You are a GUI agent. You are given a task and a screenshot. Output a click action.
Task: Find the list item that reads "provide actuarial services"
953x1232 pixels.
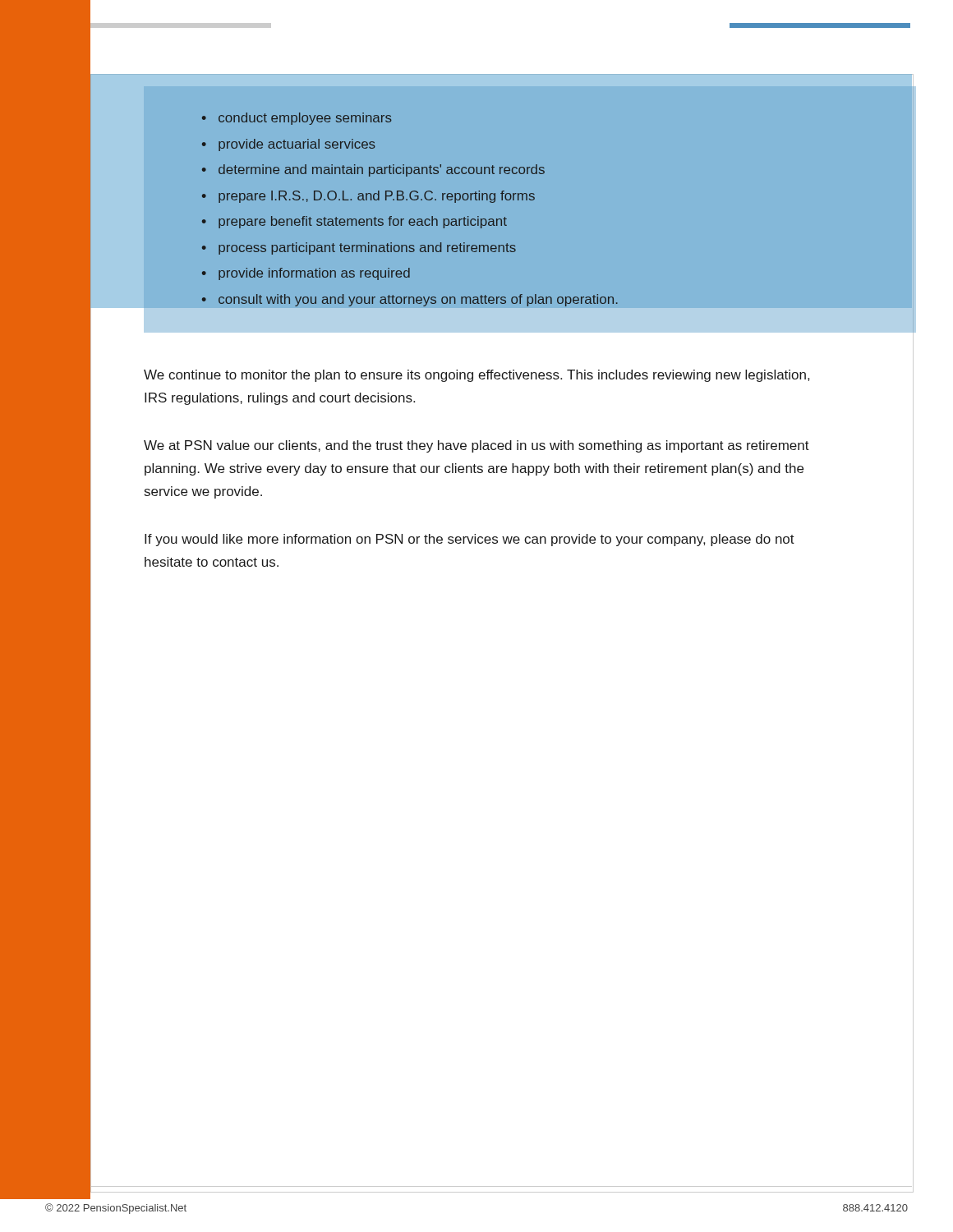tap(289, 145)
